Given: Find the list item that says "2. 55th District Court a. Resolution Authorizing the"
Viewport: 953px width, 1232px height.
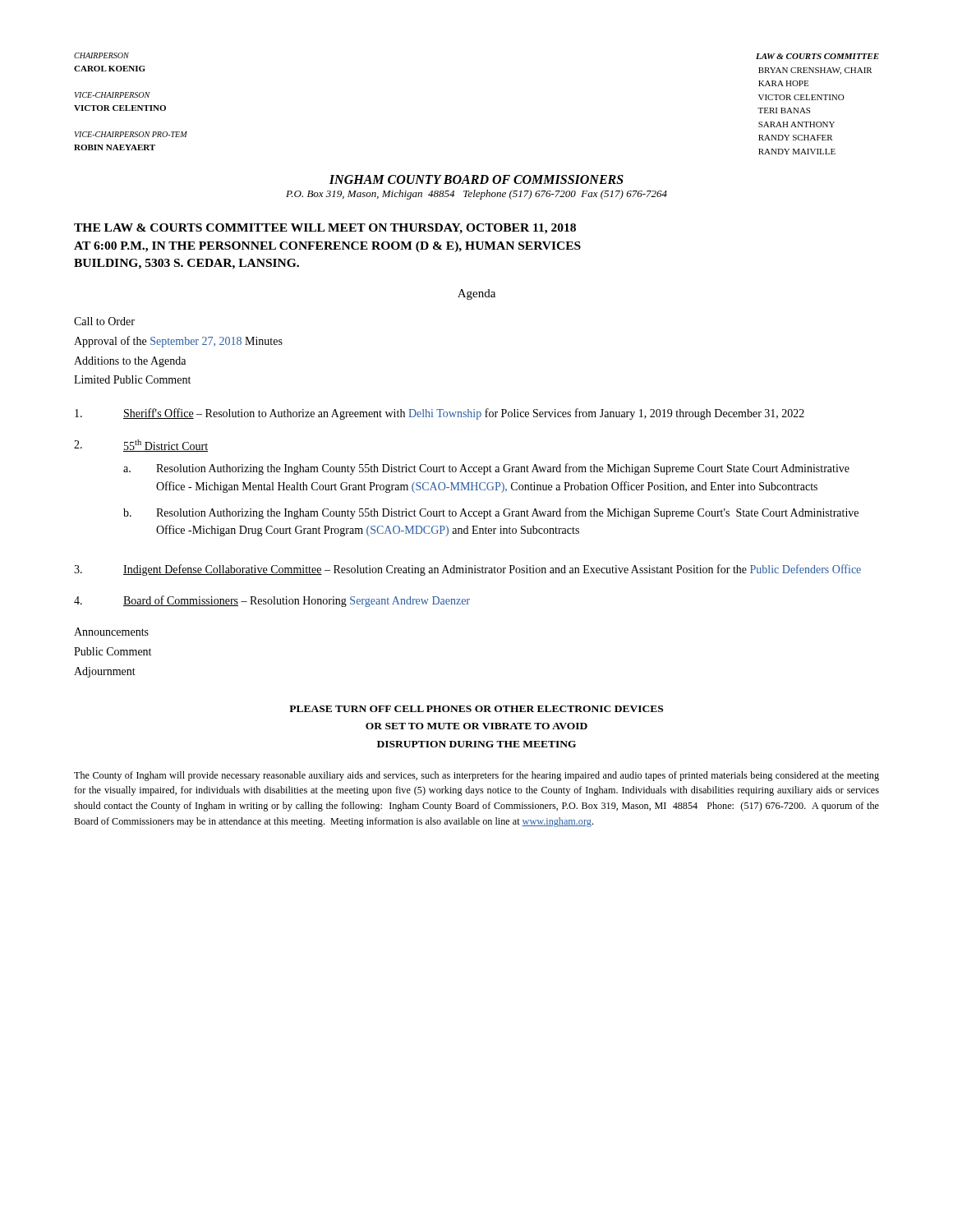Looking at the screenshot, I should tap(476, 492).
